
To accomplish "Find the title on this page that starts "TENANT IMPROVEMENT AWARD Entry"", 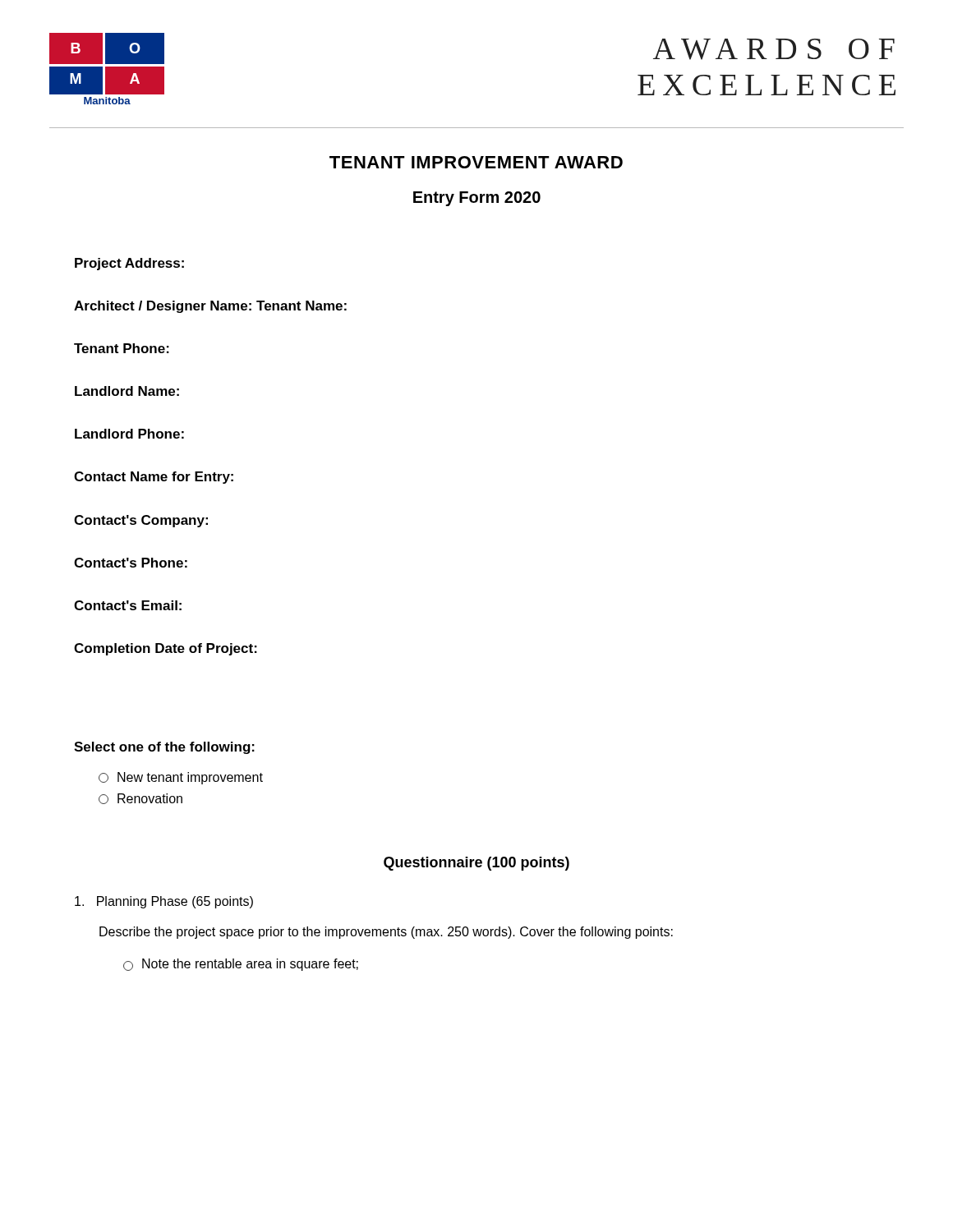I will (x=476, y=179).
